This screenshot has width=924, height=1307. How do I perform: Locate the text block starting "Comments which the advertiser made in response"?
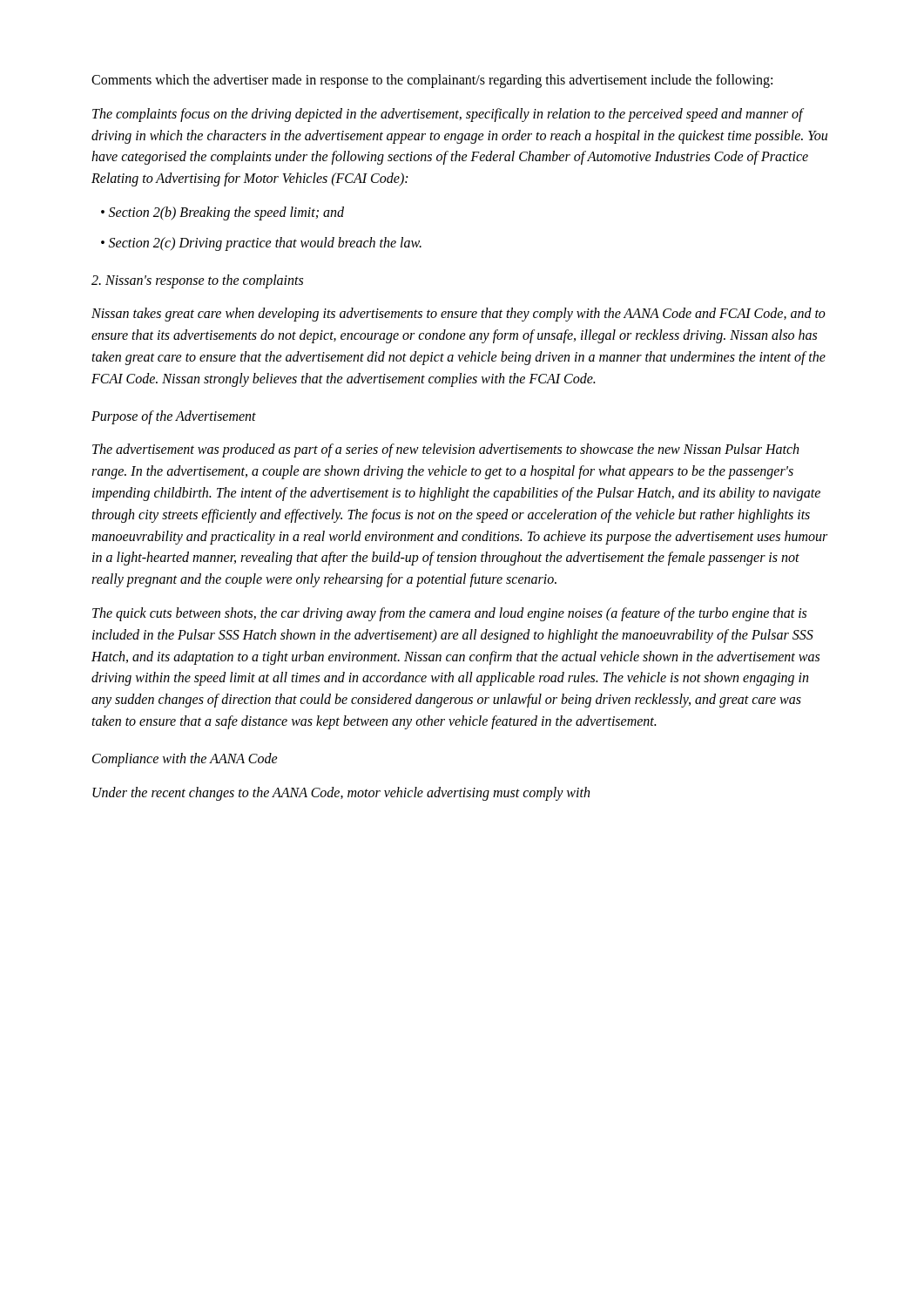433,80
